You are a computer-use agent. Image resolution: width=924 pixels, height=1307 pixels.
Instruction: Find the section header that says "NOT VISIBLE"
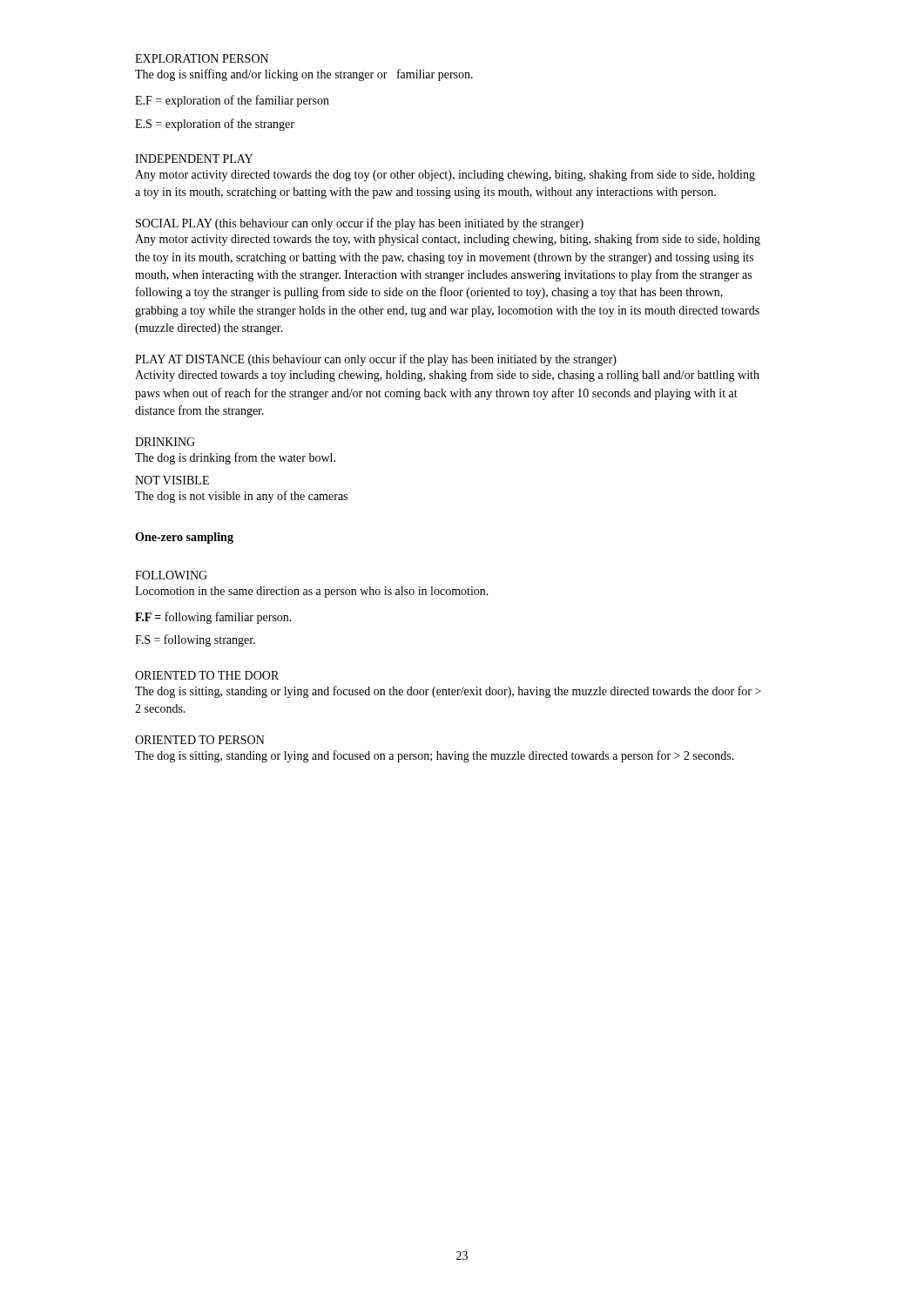coord(172,481)
